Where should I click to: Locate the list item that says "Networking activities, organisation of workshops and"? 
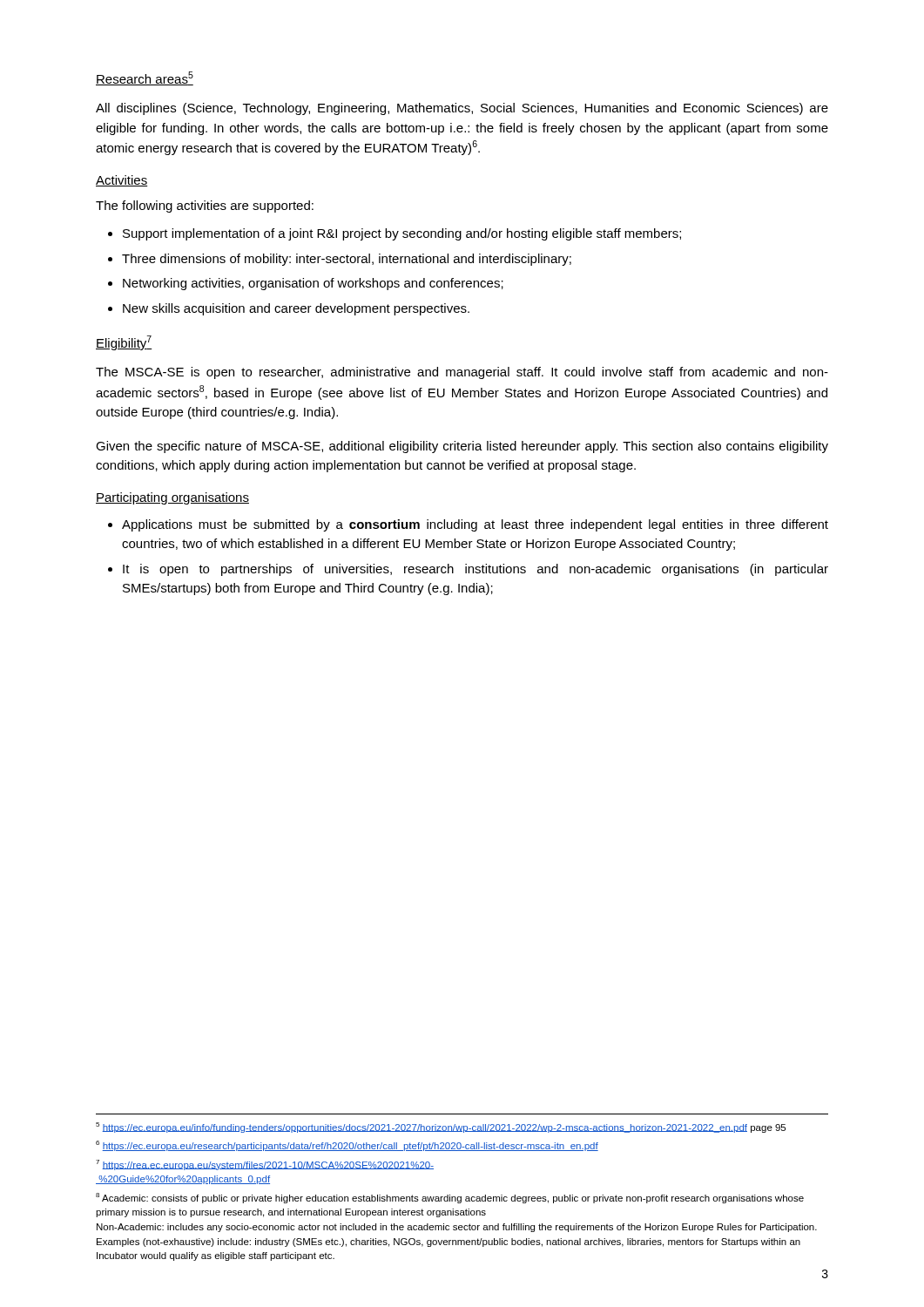click(313, 283)
